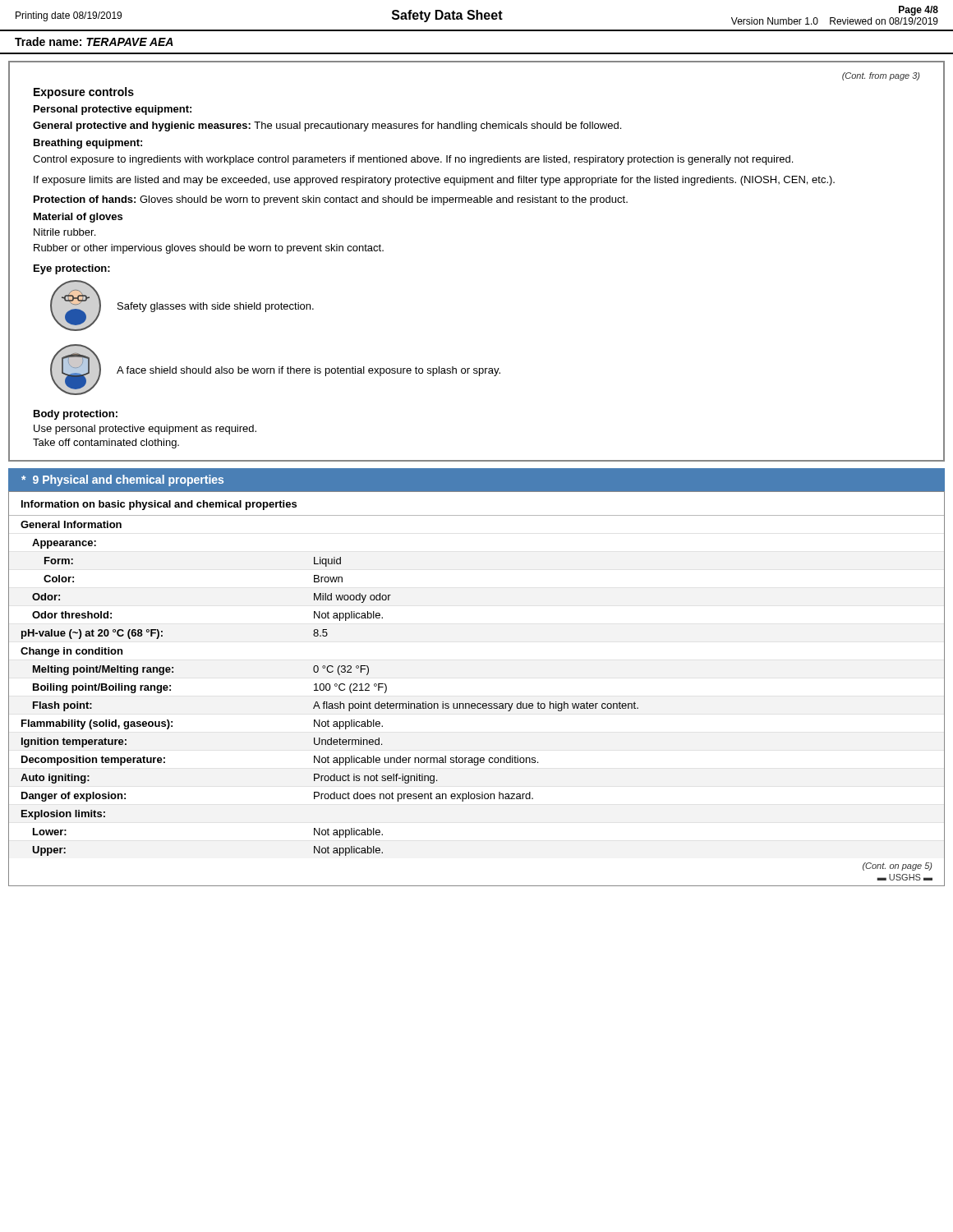Locate the passage starting "Use personal protective equipment"
953x1232 pixels.
pyautogui.click(x=145, y=429)
